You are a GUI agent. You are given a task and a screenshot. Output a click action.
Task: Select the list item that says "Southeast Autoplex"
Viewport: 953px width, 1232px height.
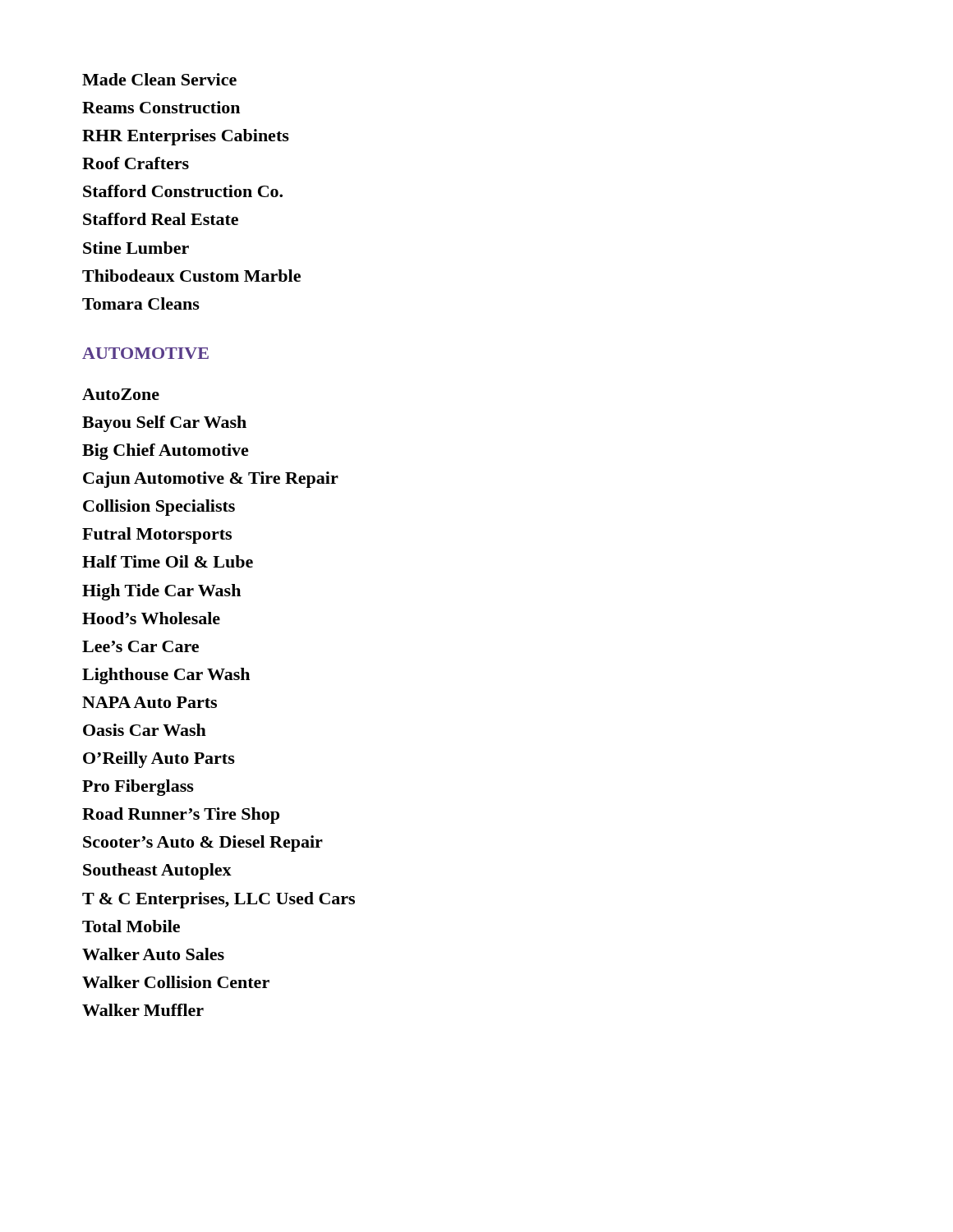tap(157, 871)
